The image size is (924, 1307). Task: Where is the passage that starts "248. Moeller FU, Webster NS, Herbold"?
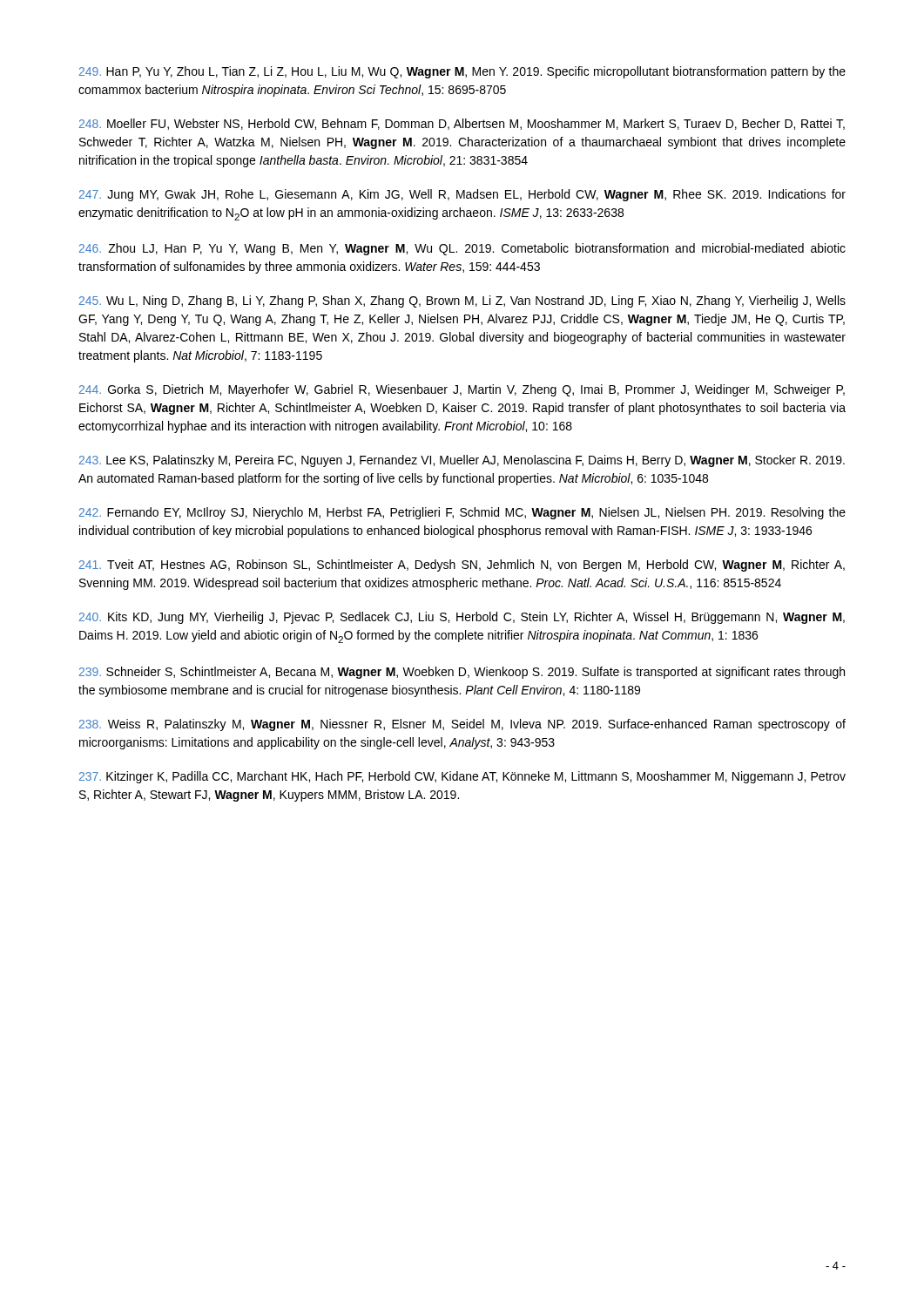(x=462, y=142)
